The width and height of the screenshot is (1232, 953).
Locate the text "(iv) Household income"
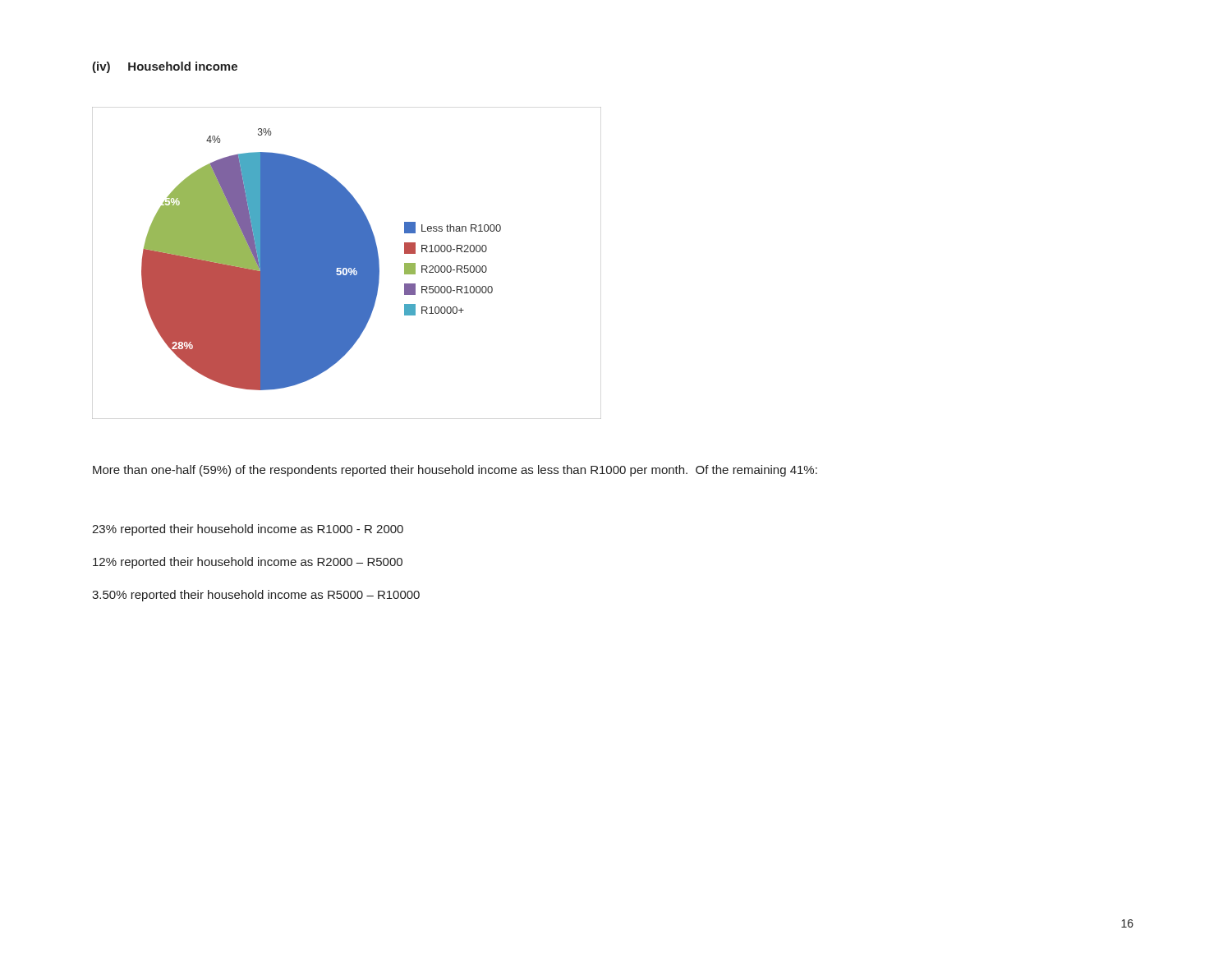[x=165, y=66]
